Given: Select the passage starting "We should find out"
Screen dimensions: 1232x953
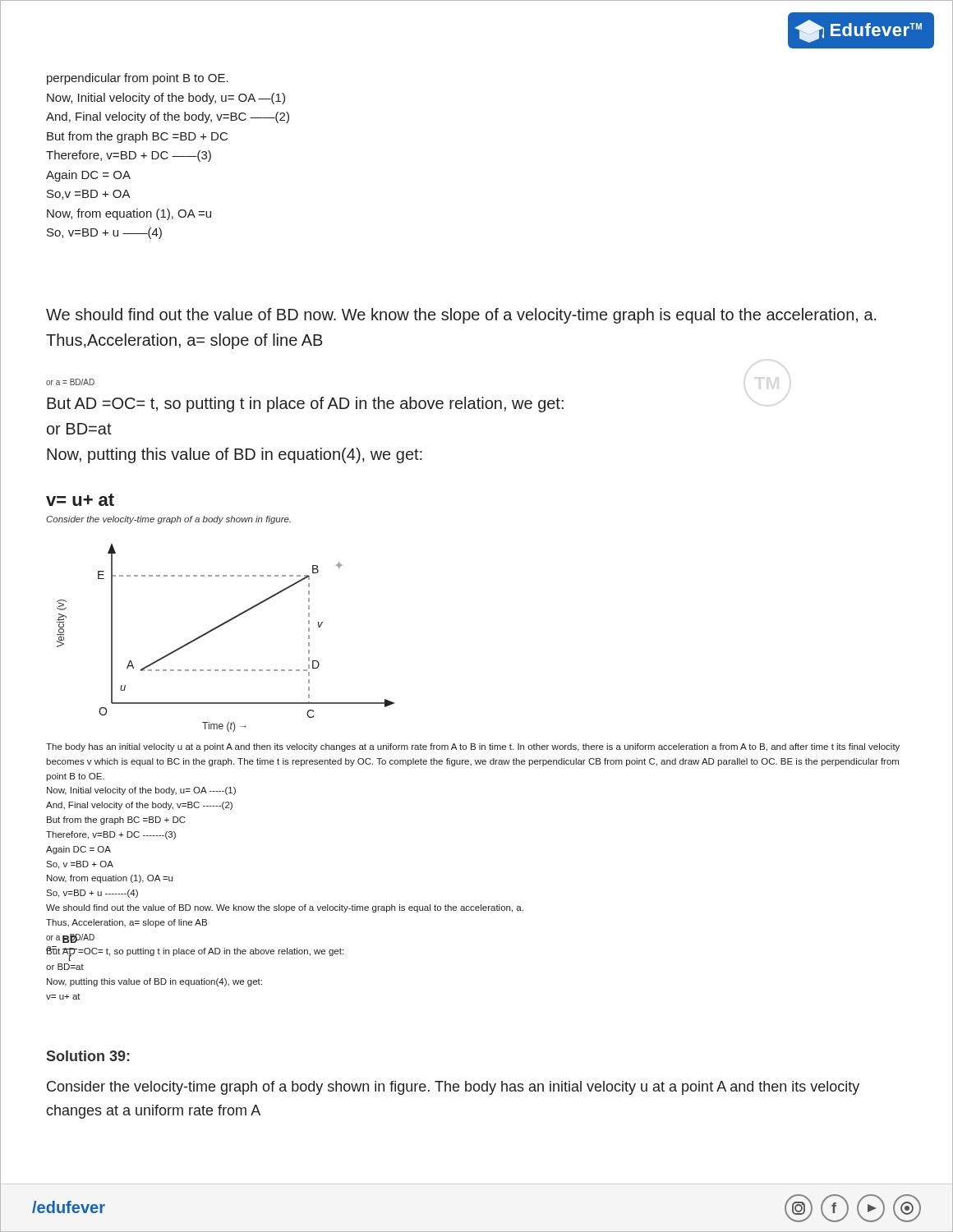Looking at the screenshot, I should click(462, 327).
